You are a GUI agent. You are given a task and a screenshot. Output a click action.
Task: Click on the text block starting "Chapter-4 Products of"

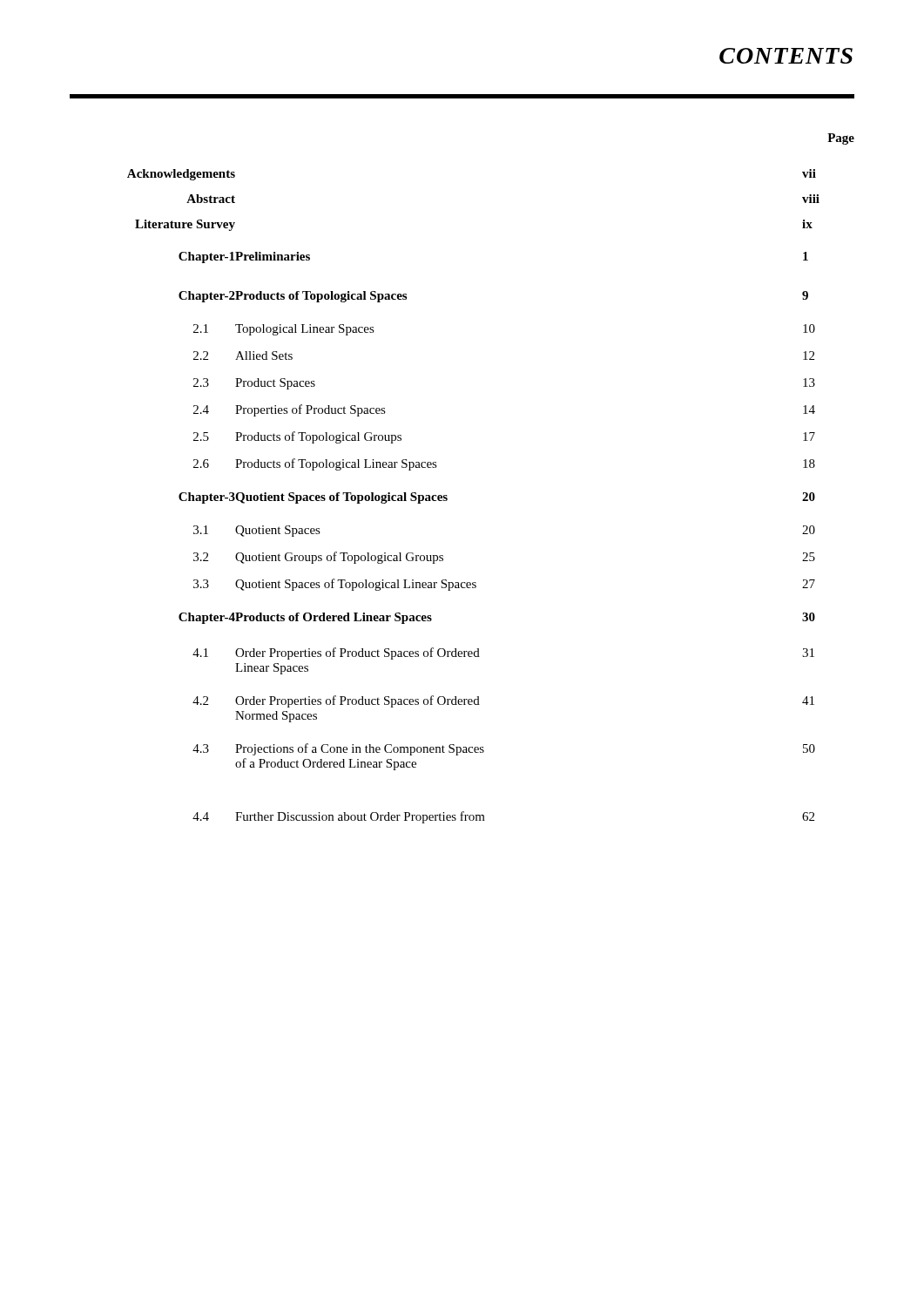pyautogui.click(x=305, y=618)
